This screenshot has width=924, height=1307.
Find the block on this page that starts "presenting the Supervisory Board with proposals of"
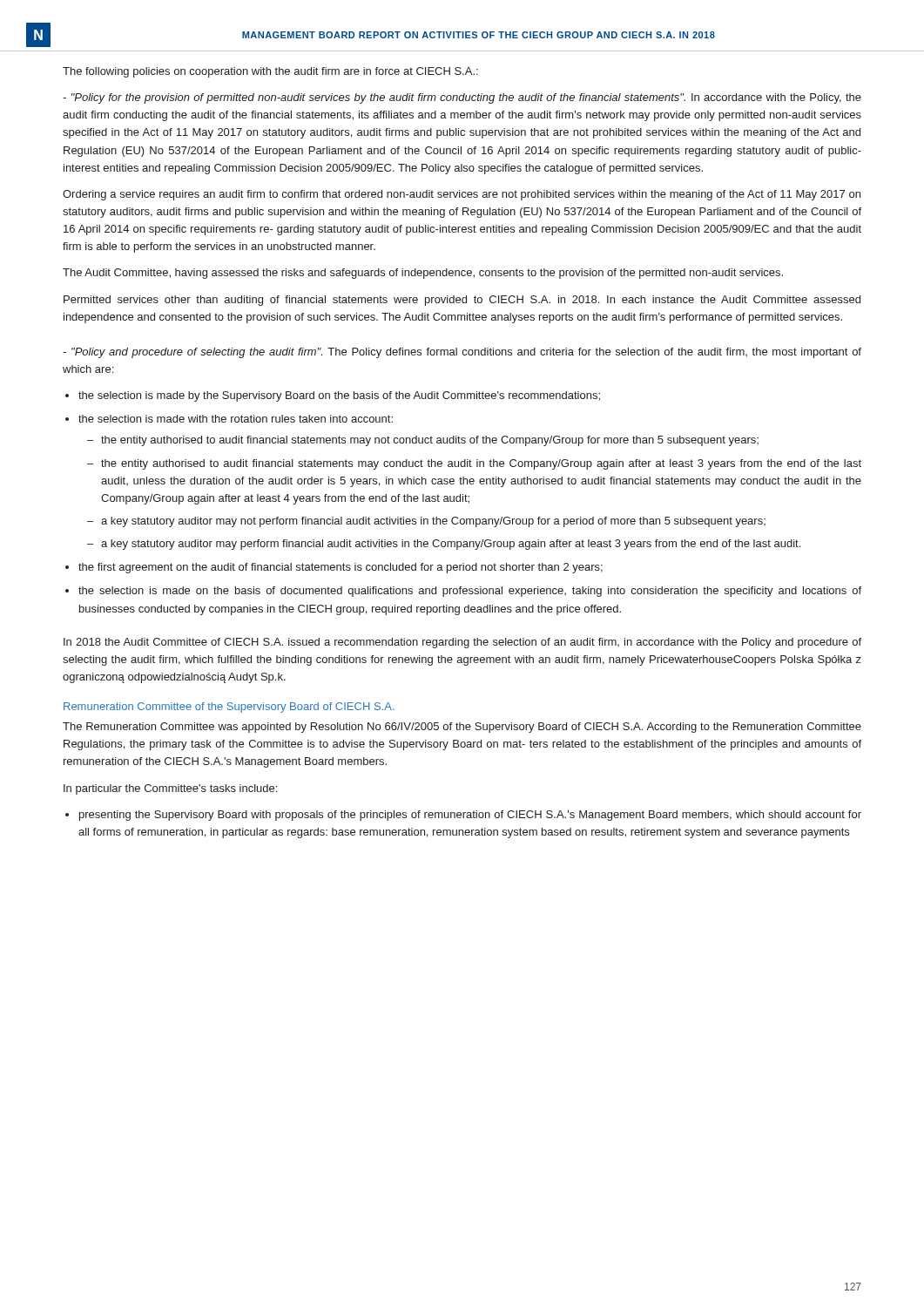point(470,823)
